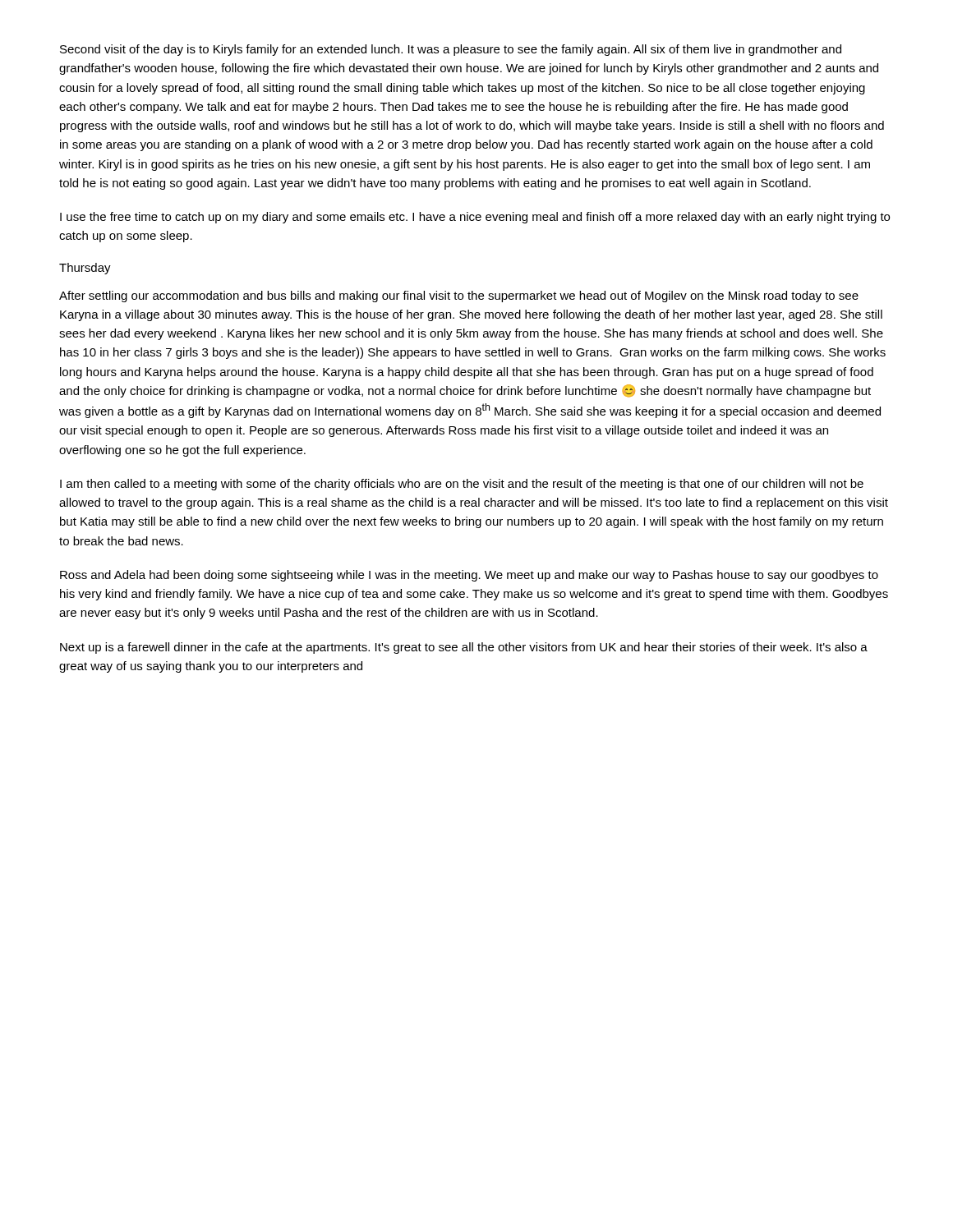Click on the text starting "Ross and Adela had been doing some"
The height and width of the screenshot is (1232, 953).
474,593
